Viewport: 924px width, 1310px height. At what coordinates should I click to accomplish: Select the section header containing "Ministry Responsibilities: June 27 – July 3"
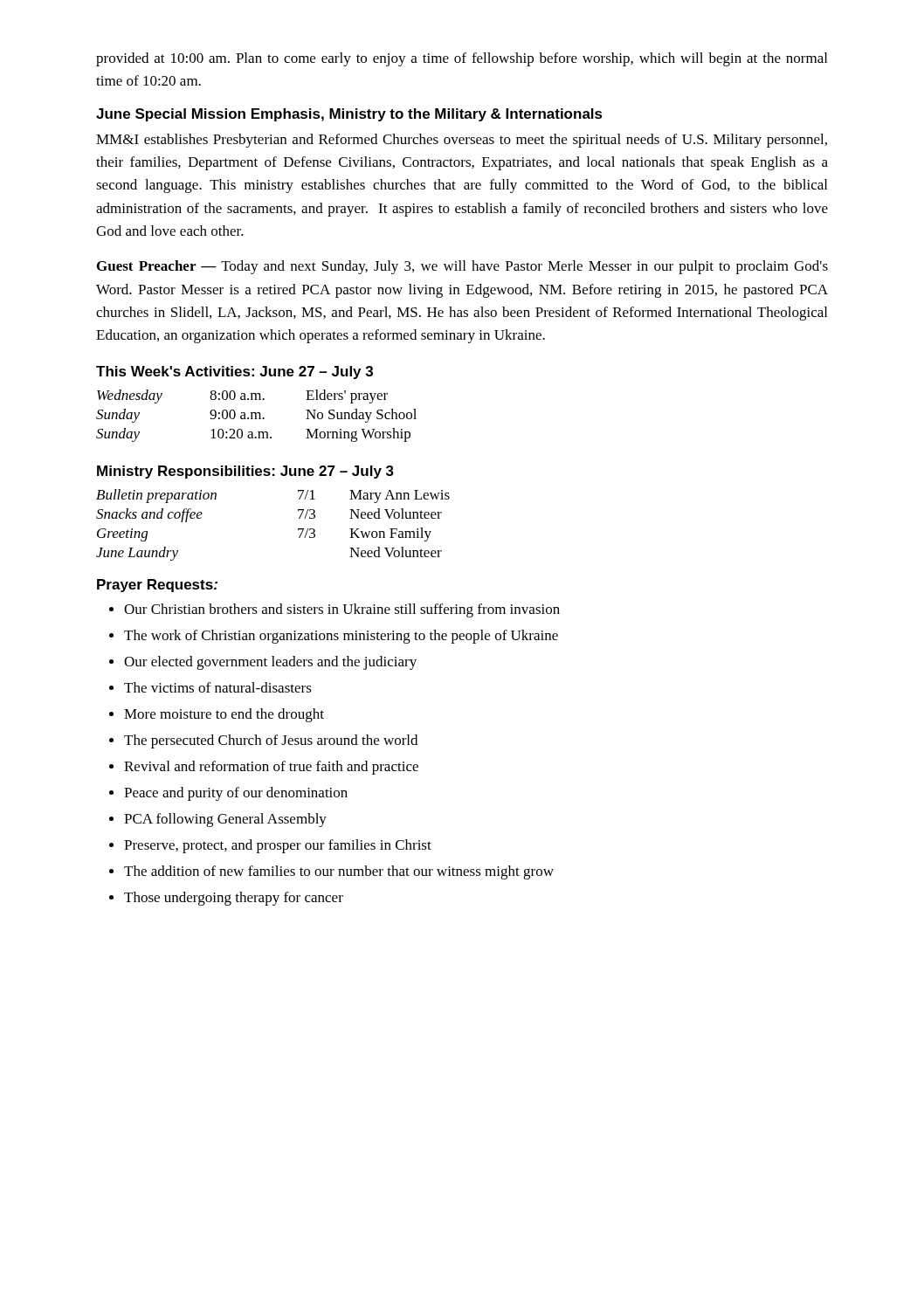245,471
